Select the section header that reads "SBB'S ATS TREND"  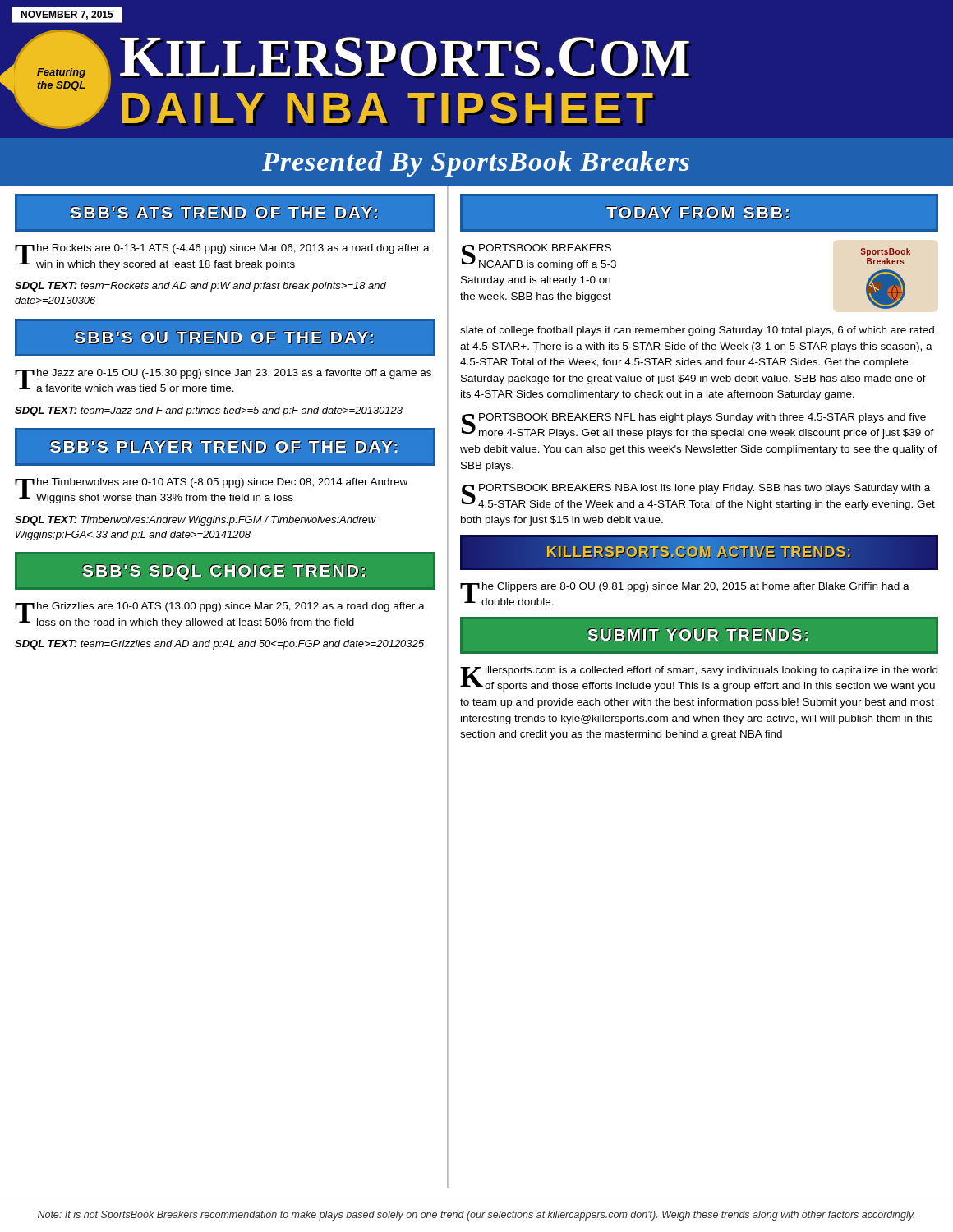pyautogui.click(x=225, y=212)
